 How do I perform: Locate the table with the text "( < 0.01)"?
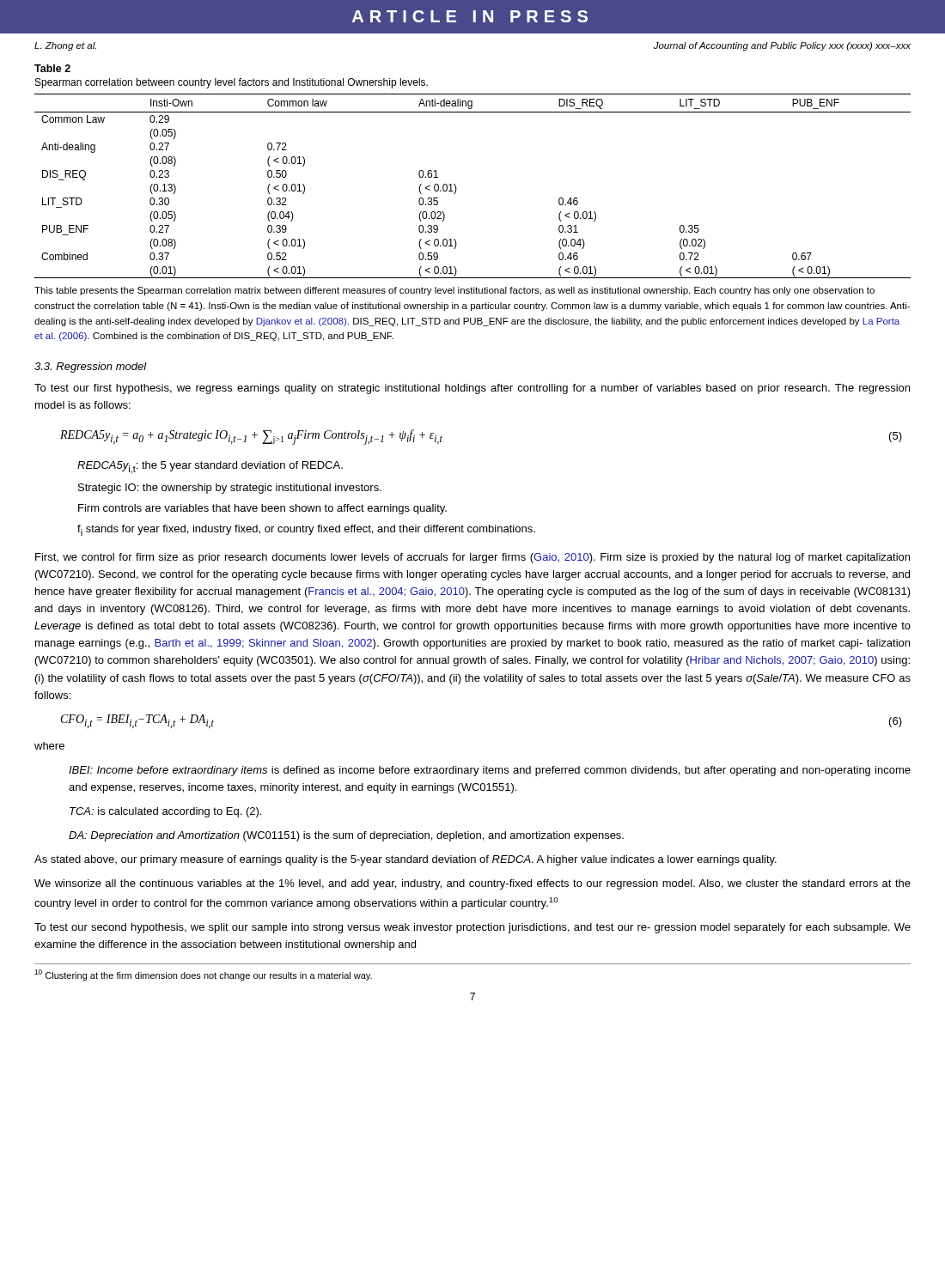(472, 186)
